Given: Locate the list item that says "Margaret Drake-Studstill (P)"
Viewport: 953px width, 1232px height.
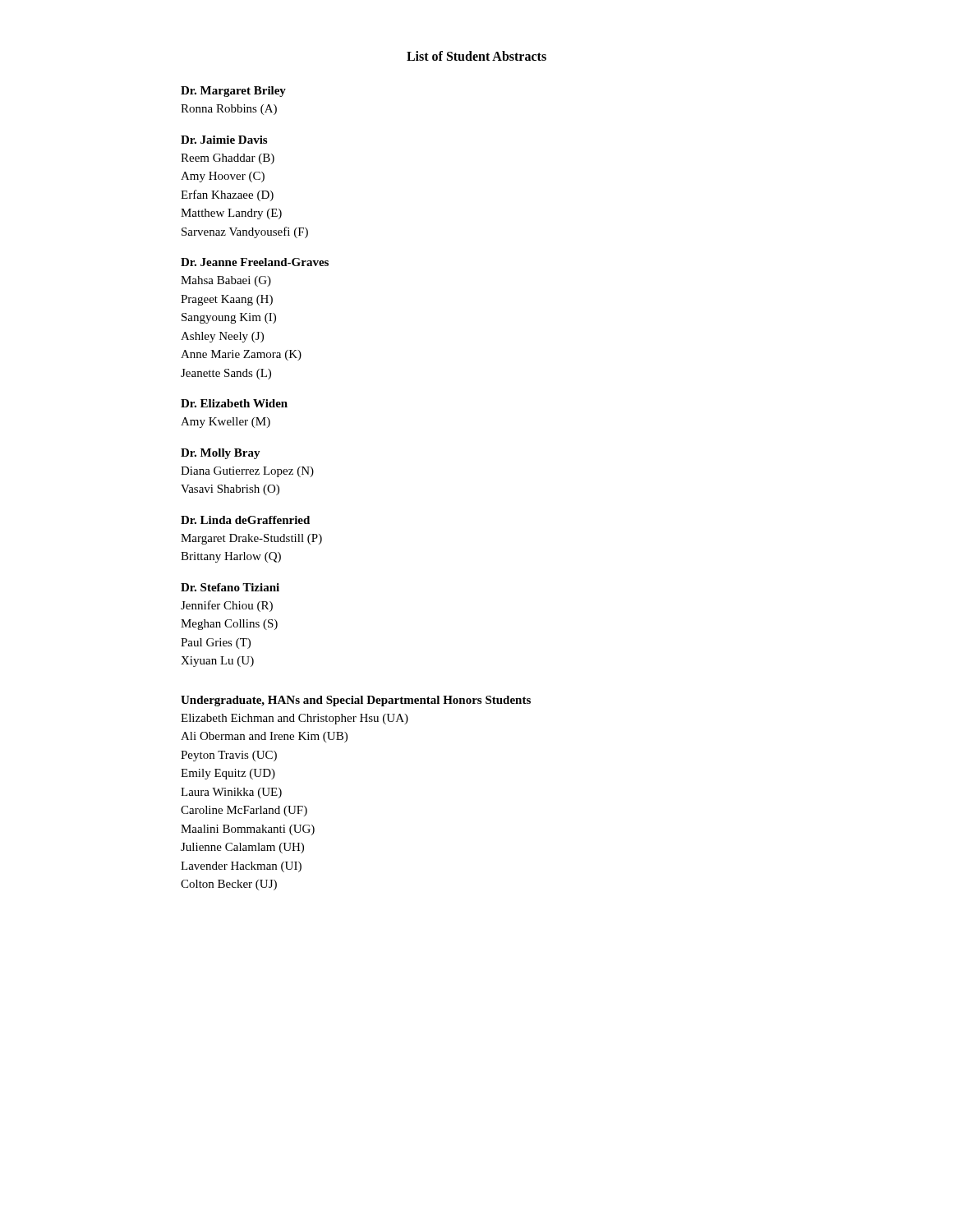Looking at the screenshot, I should tap(251, 538).
